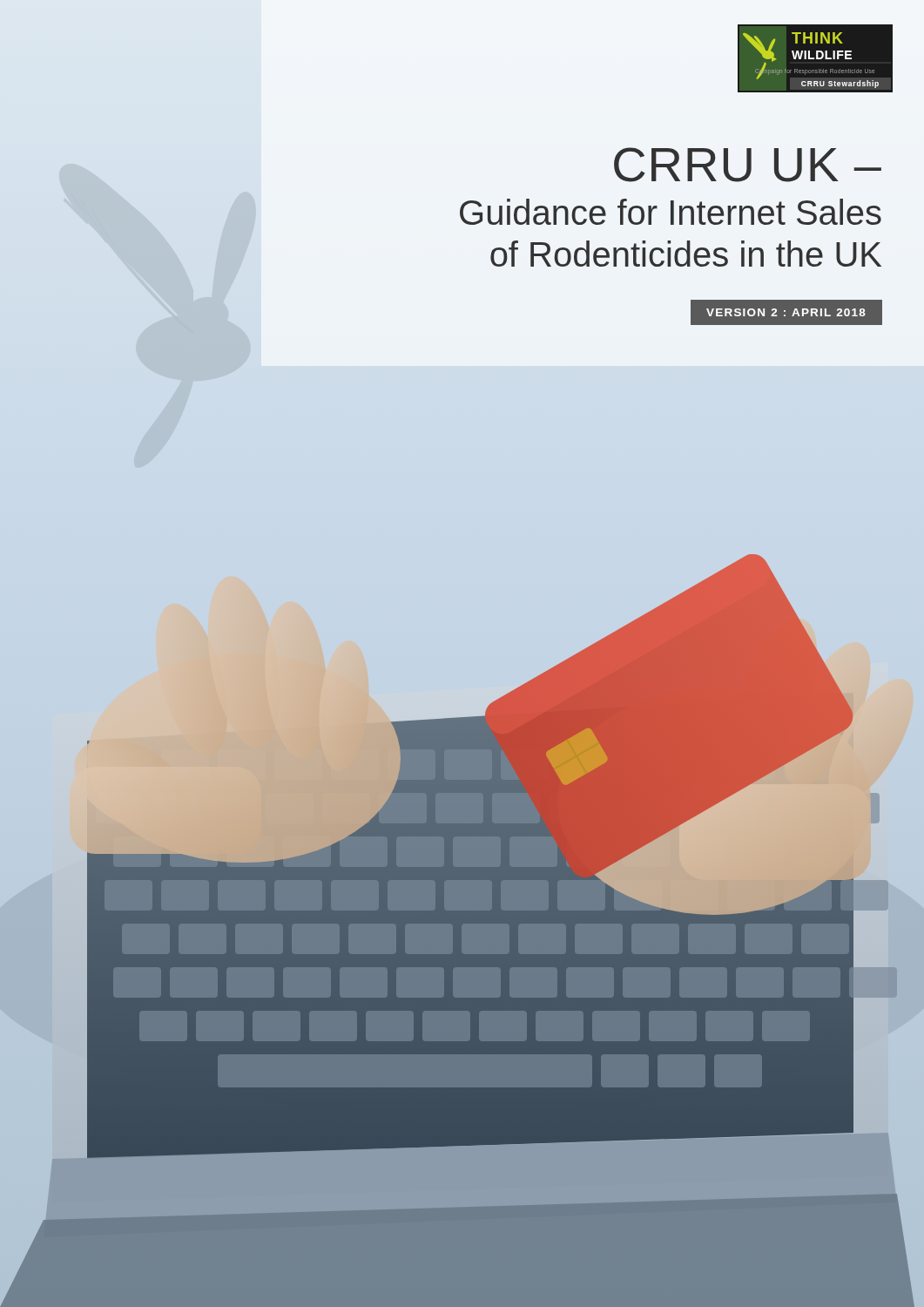The width and height of the screenshot is (924, 1307).
Task: Navigate to the region starting "CRRU UK – Guidance"
Action: click(x=670, y=206)
